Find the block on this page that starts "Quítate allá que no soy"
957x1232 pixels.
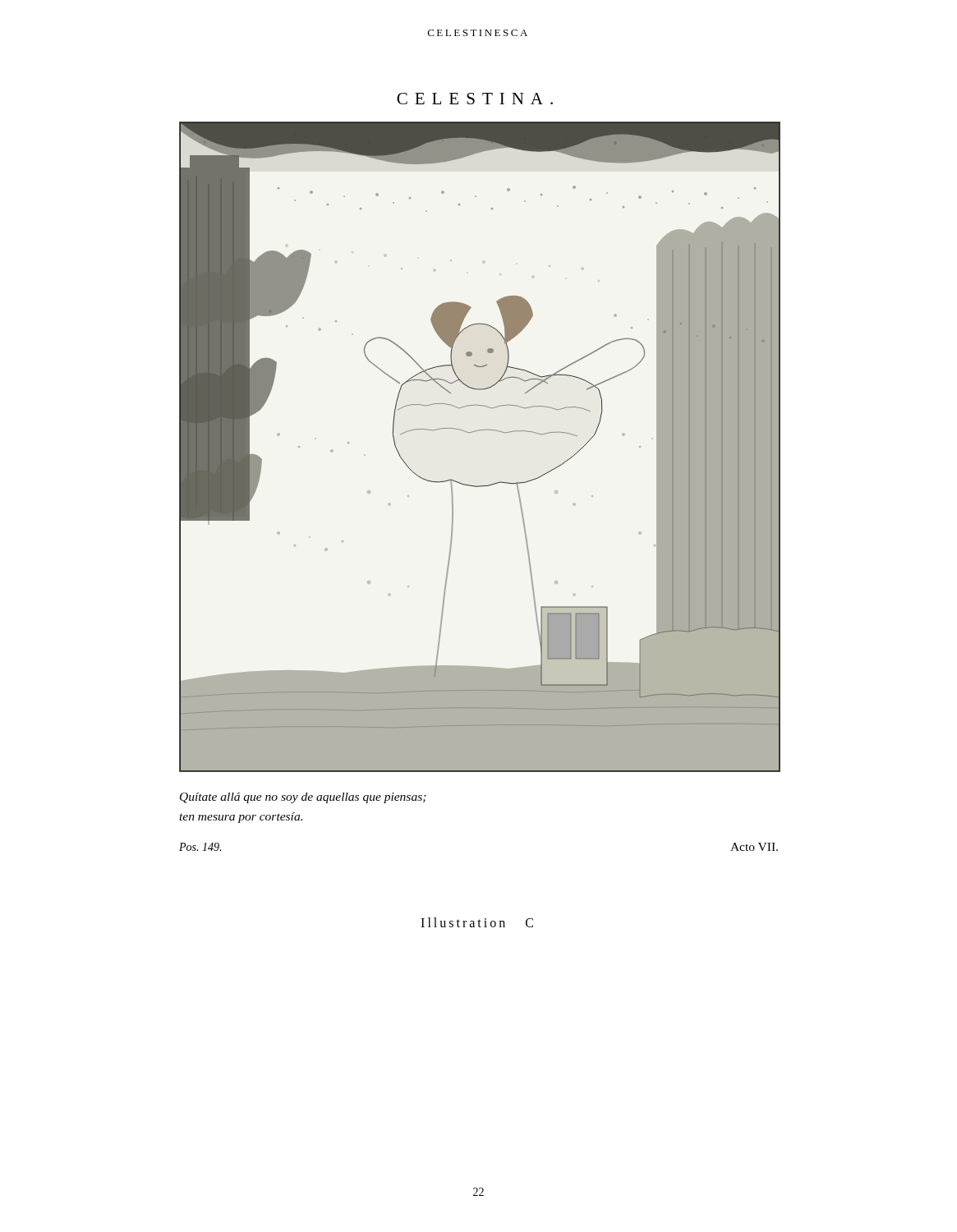[x=303, y=806]
